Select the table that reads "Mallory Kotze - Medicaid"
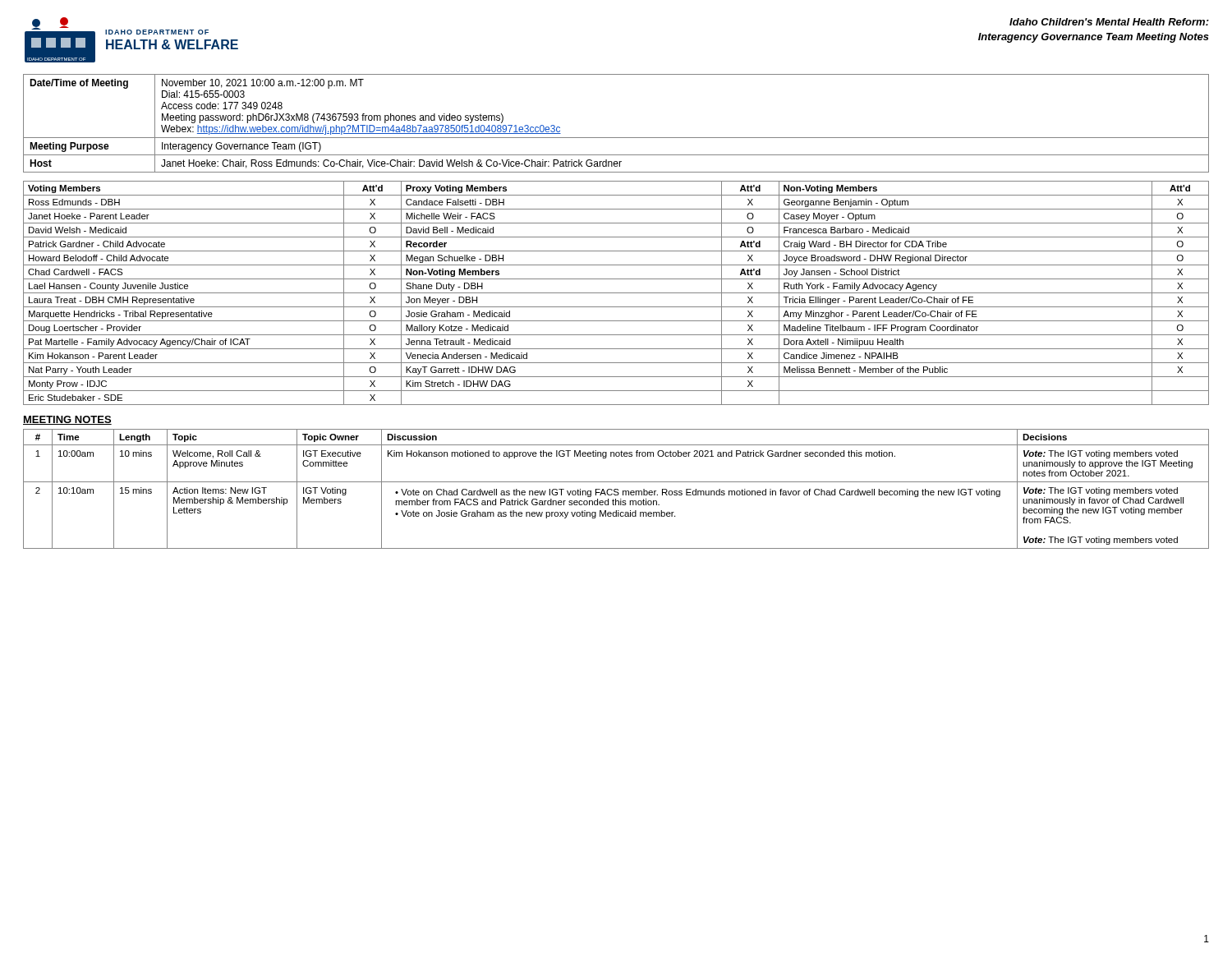1232x953 pixels. point(616,293)
